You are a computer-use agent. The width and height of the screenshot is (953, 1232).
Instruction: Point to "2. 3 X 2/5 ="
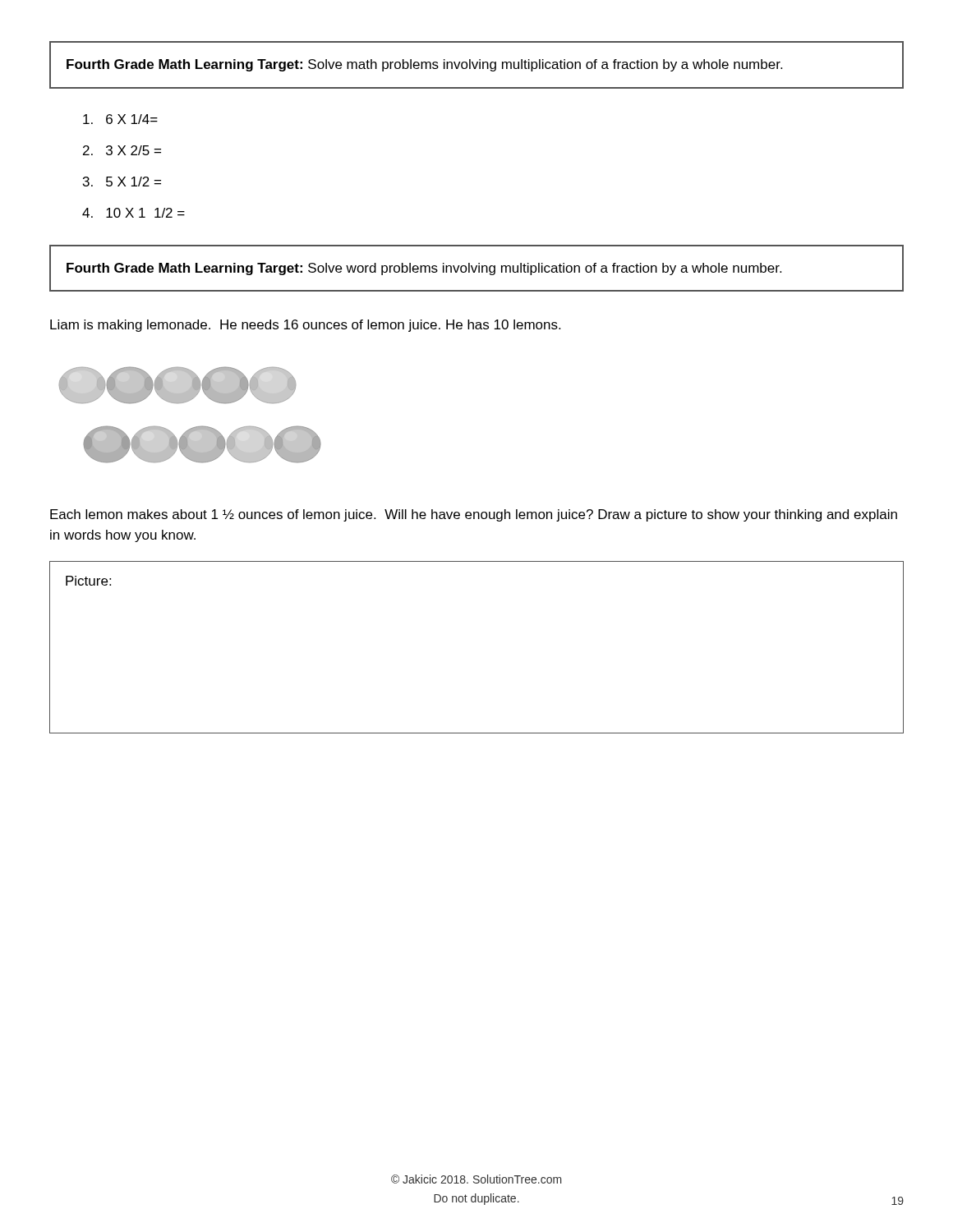(x=122, y=150)
